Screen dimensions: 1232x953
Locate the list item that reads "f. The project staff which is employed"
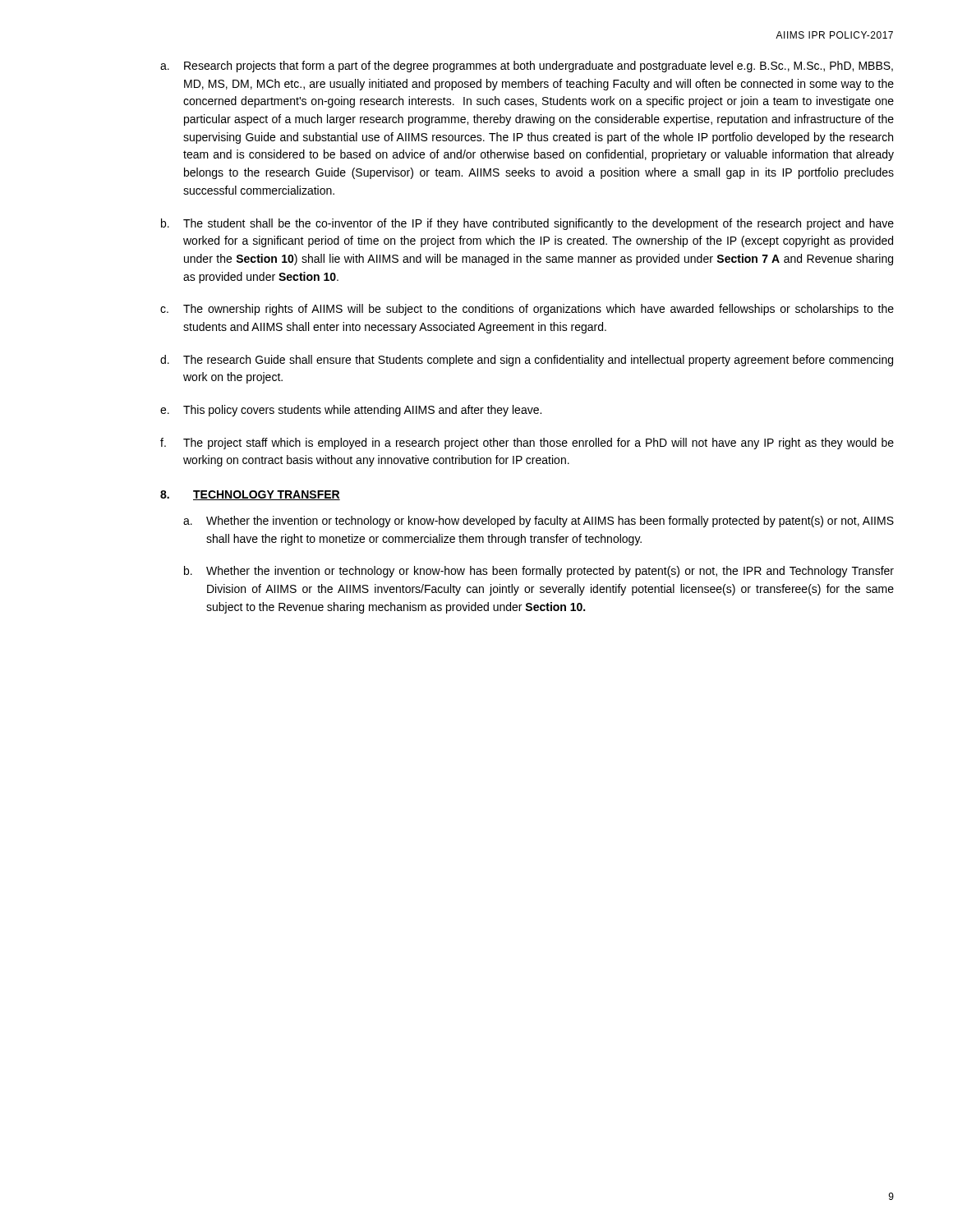coord(527,452)
